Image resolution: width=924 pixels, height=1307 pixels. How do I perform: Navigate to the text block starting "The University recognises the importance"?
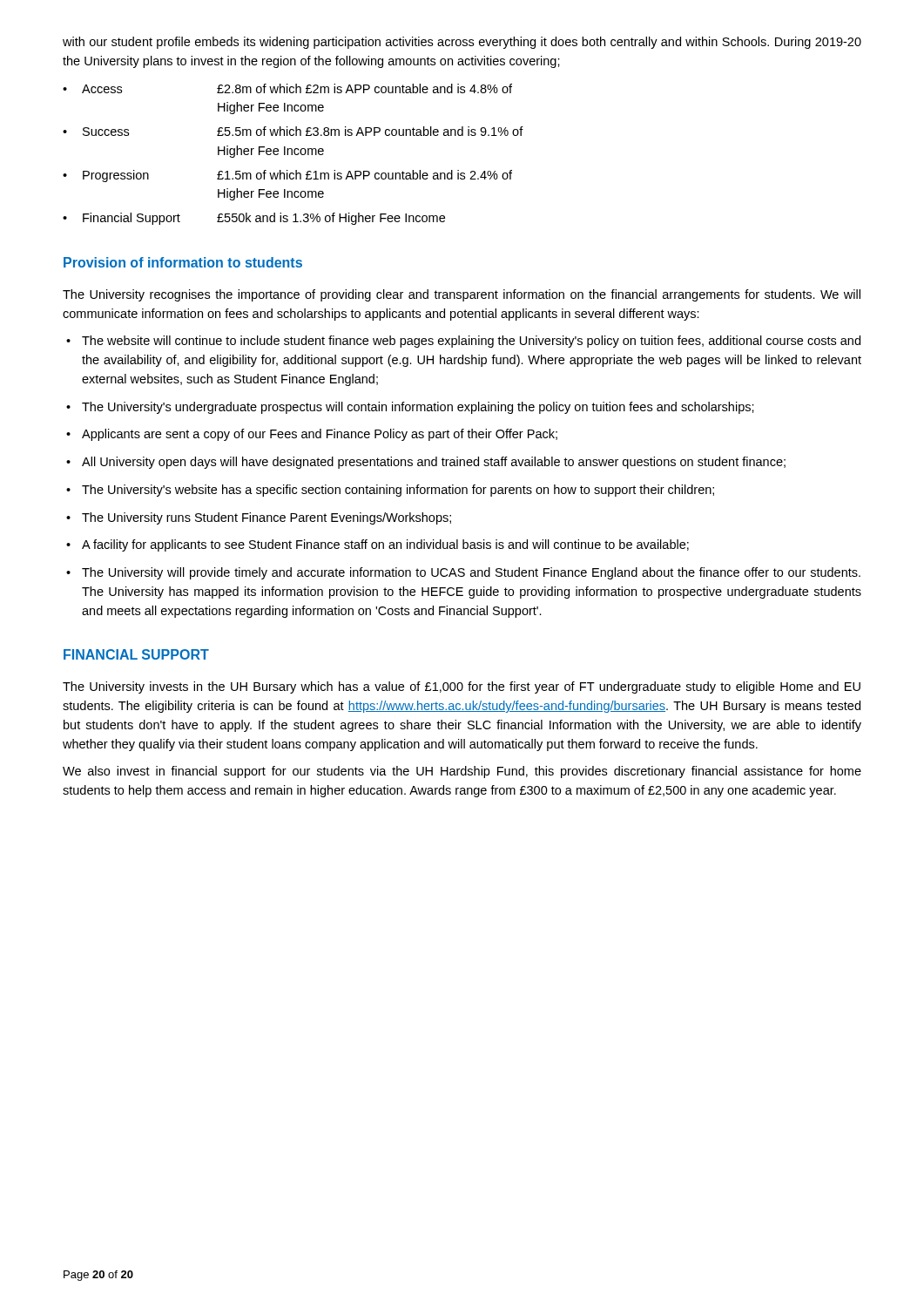[x=462, y=305]
